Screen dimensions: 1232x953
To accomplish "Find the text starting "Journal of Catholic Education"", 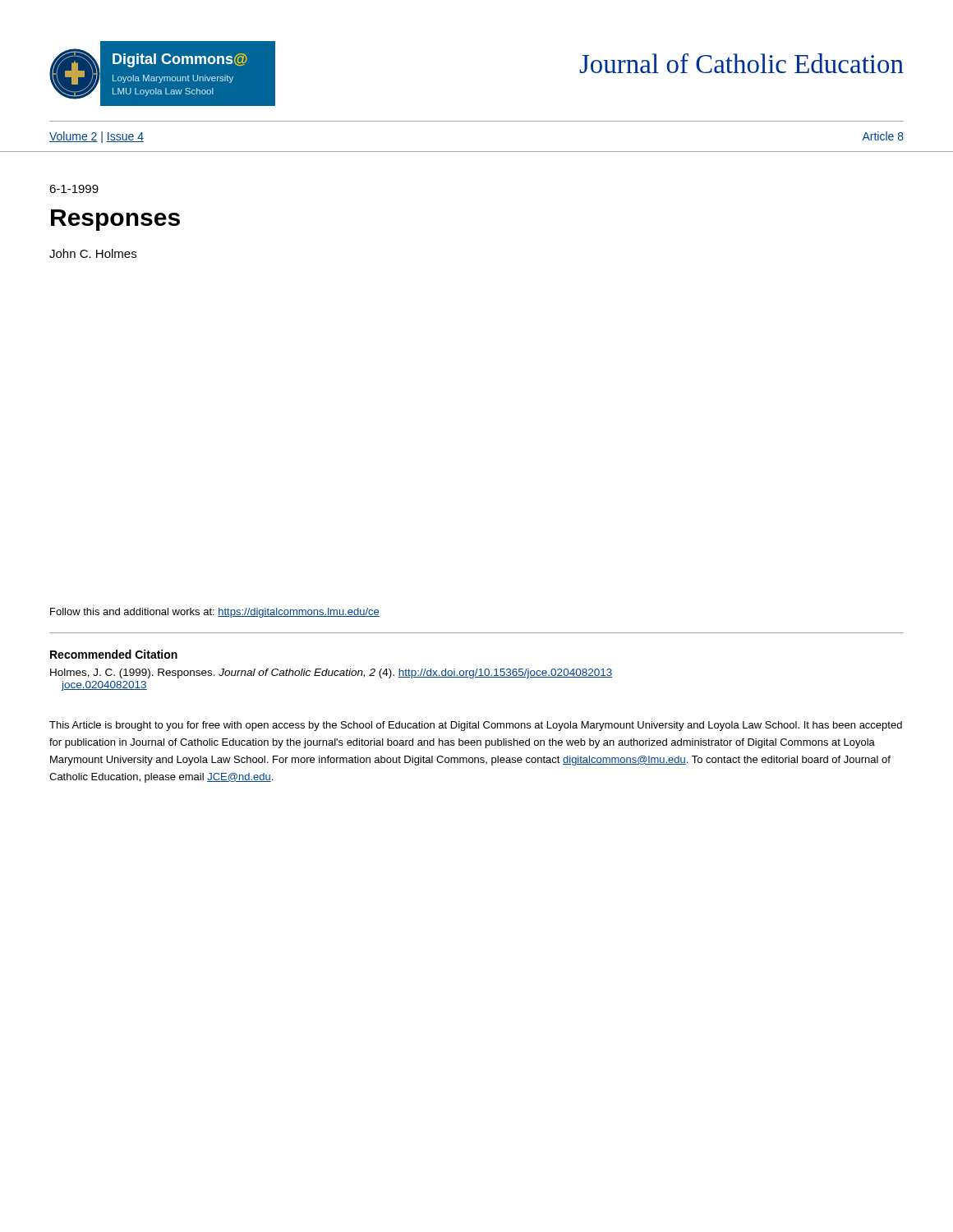I will tap(741, 64).
